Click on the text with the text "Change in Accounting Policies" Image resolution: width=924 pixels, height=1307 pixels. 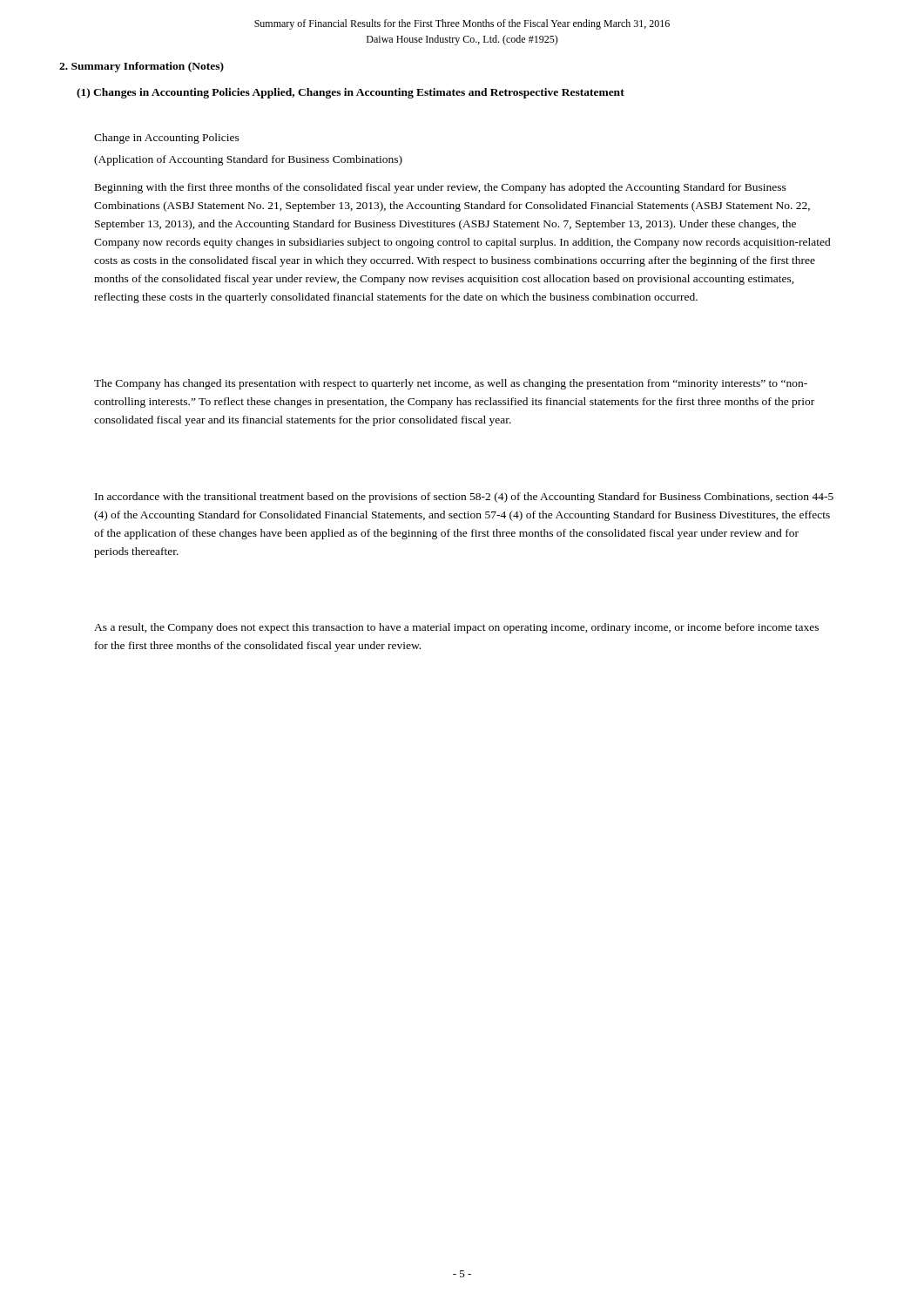(x=167, y=137)
